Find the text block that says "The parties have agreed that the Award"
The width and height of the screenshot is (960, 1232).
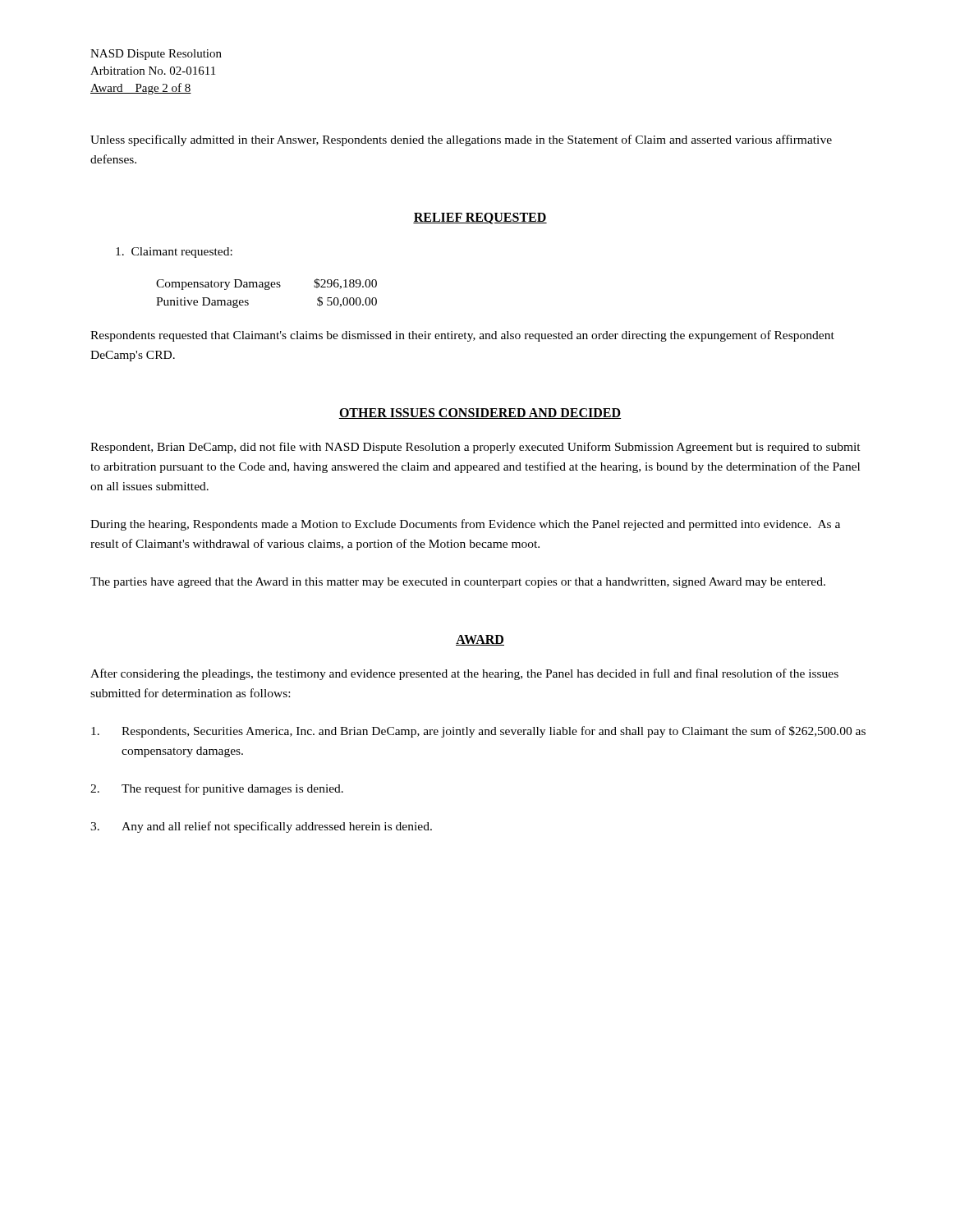458,581
